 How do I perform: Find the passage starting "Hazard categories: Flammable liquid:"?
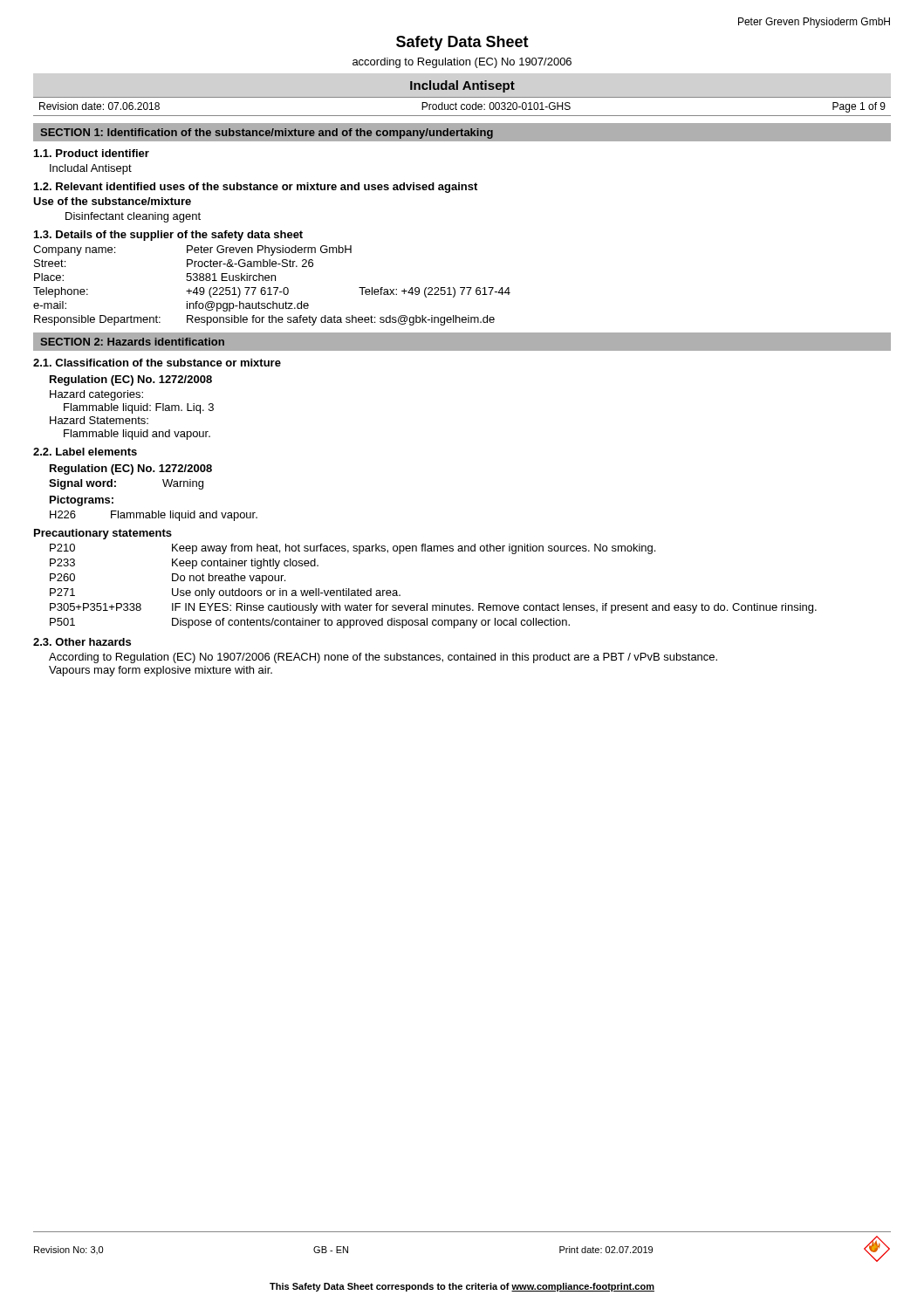click(x=131, y=414)
